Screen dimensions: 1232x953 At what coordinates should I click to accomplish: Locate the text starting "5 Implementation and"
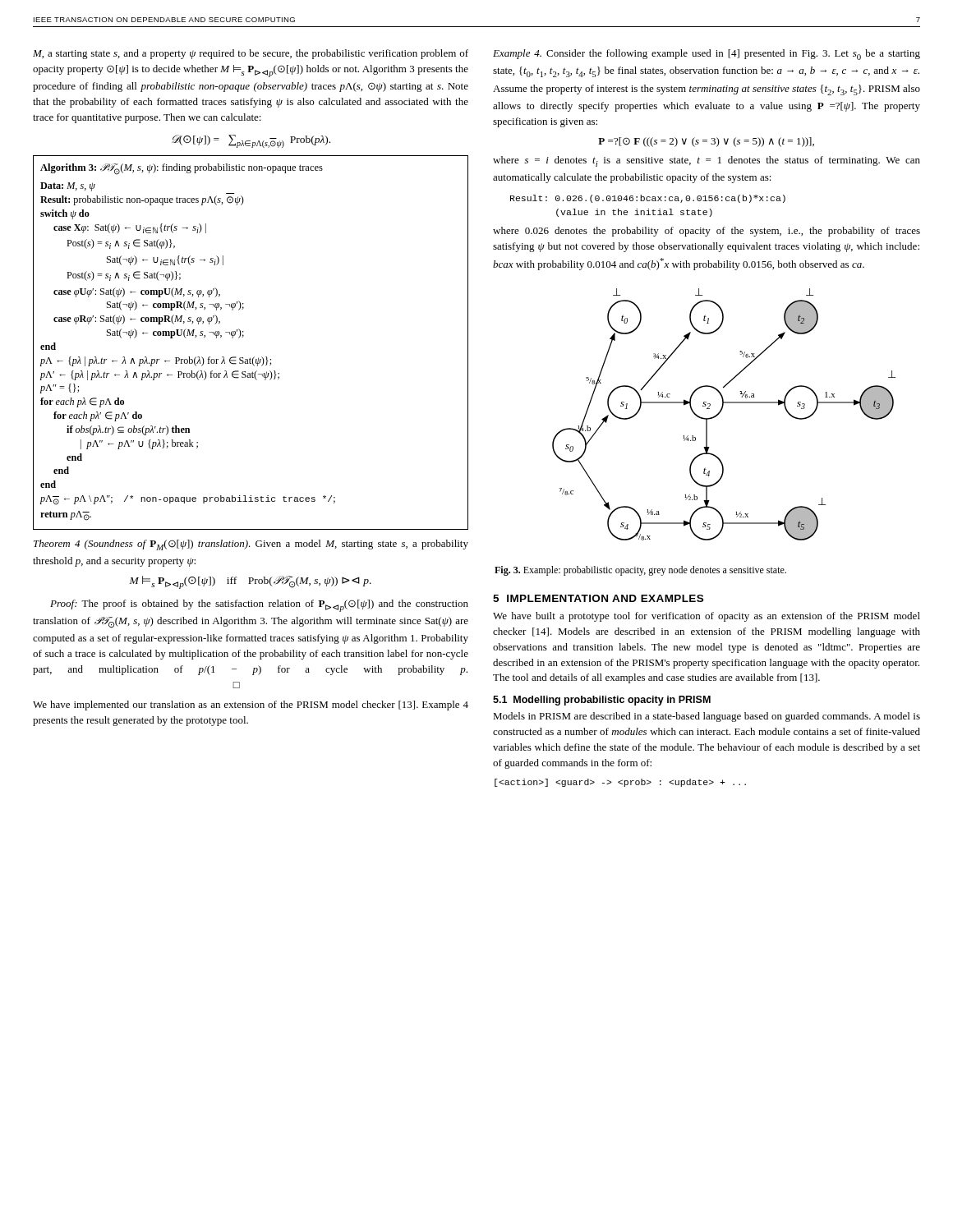point(599,598)
